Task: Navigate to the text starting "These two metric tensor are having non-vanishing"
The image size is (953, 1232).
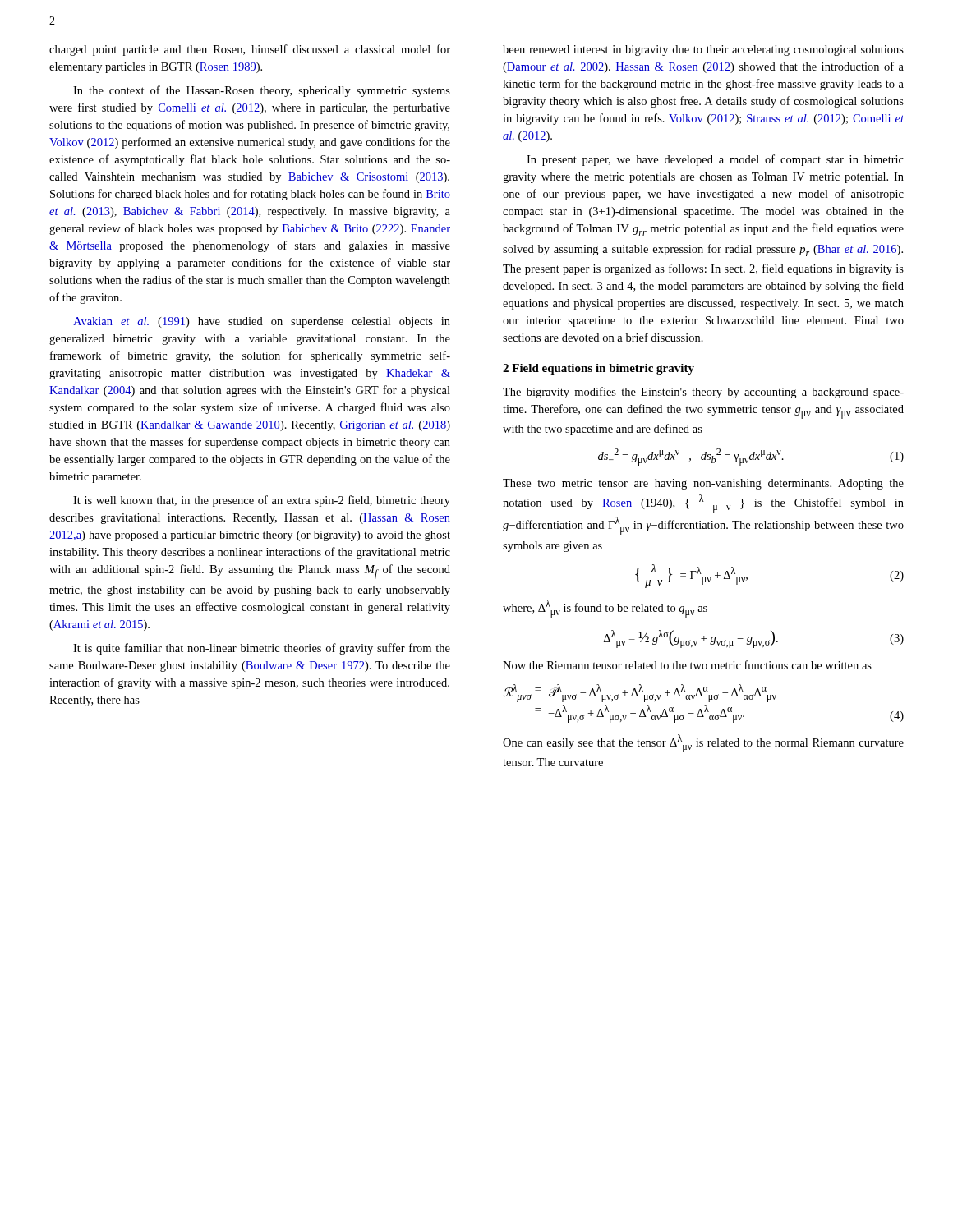Action: click(703, 514)
